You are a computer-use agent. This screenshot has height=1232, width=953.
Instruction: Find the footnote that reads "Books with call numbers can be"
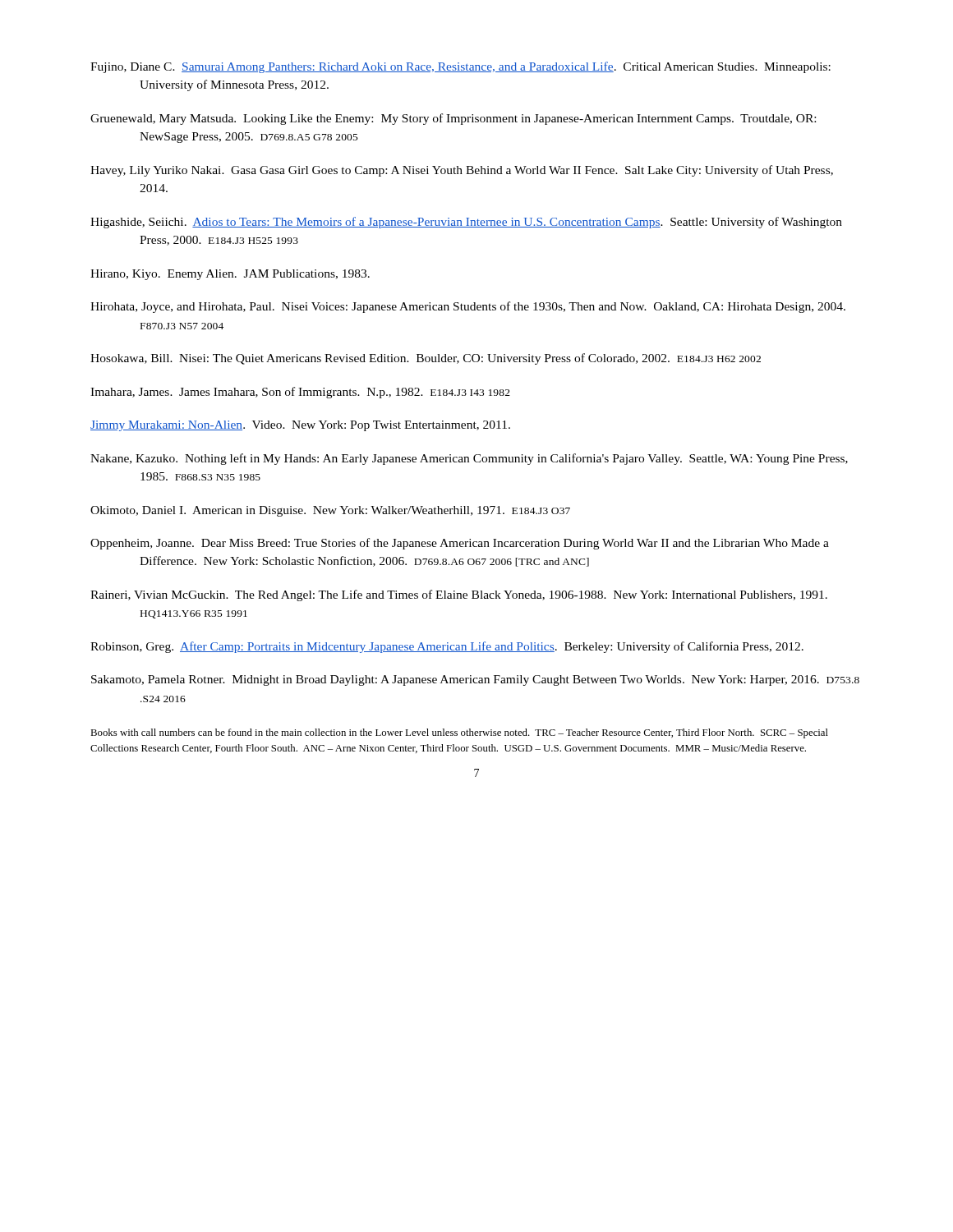point(459,741)
